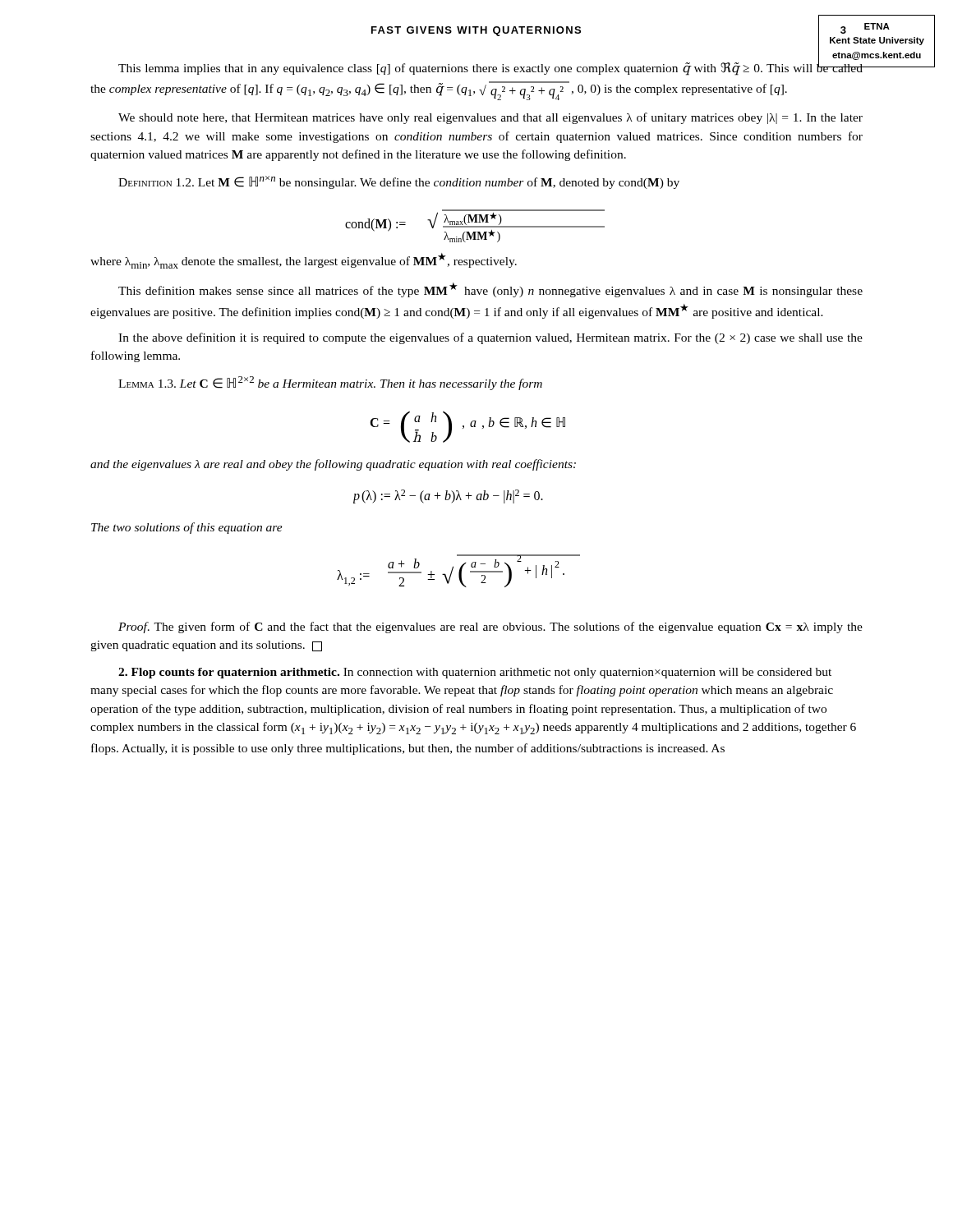Locate the block of text that opens with "Proof. The given form"
This screenshot has width=953, height=1232.
[476, 636]
